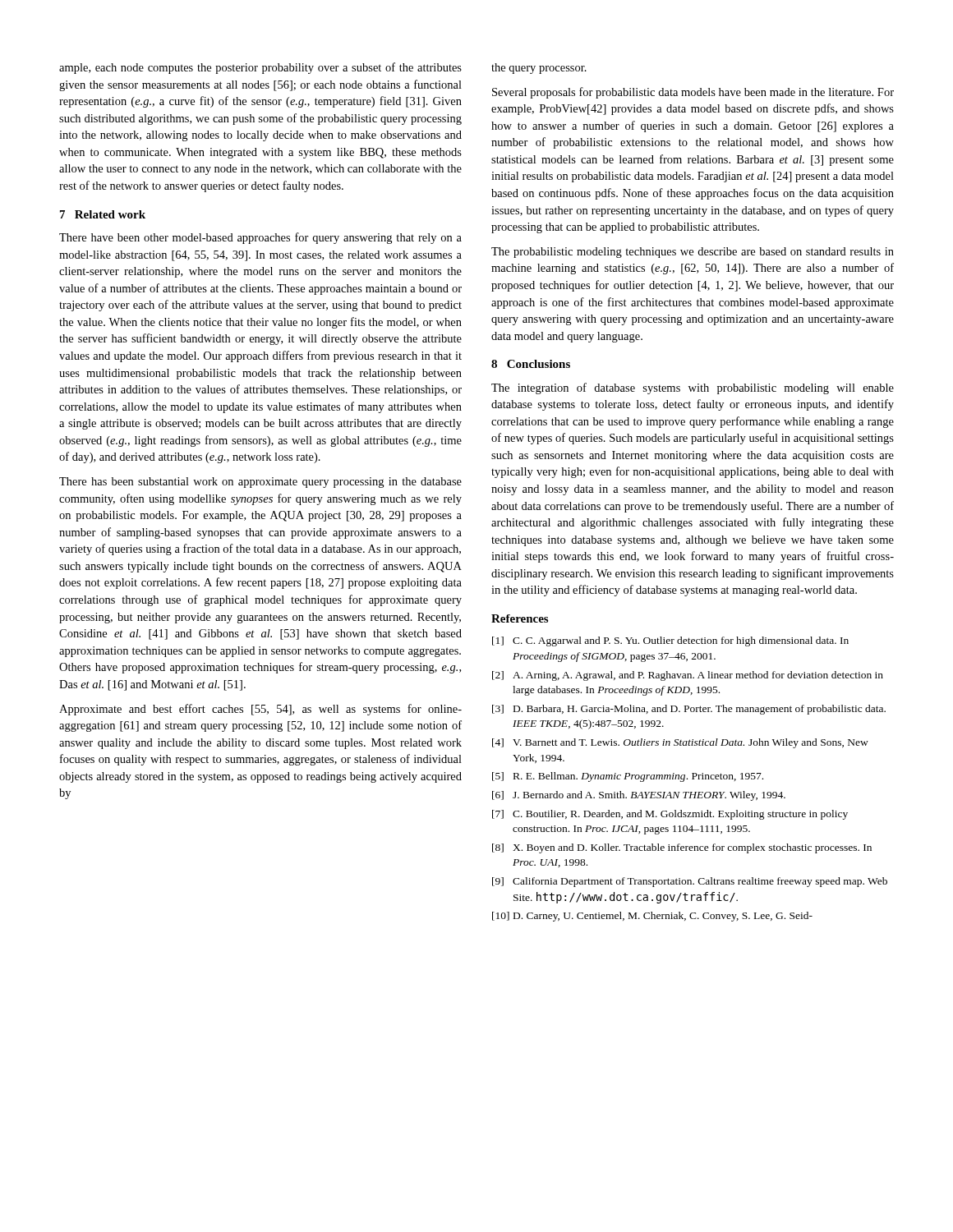The height and width of the screenshot is (1232, 953).
Task: Select the text block that reads "There have been"
Action: (x=260, y=347)
